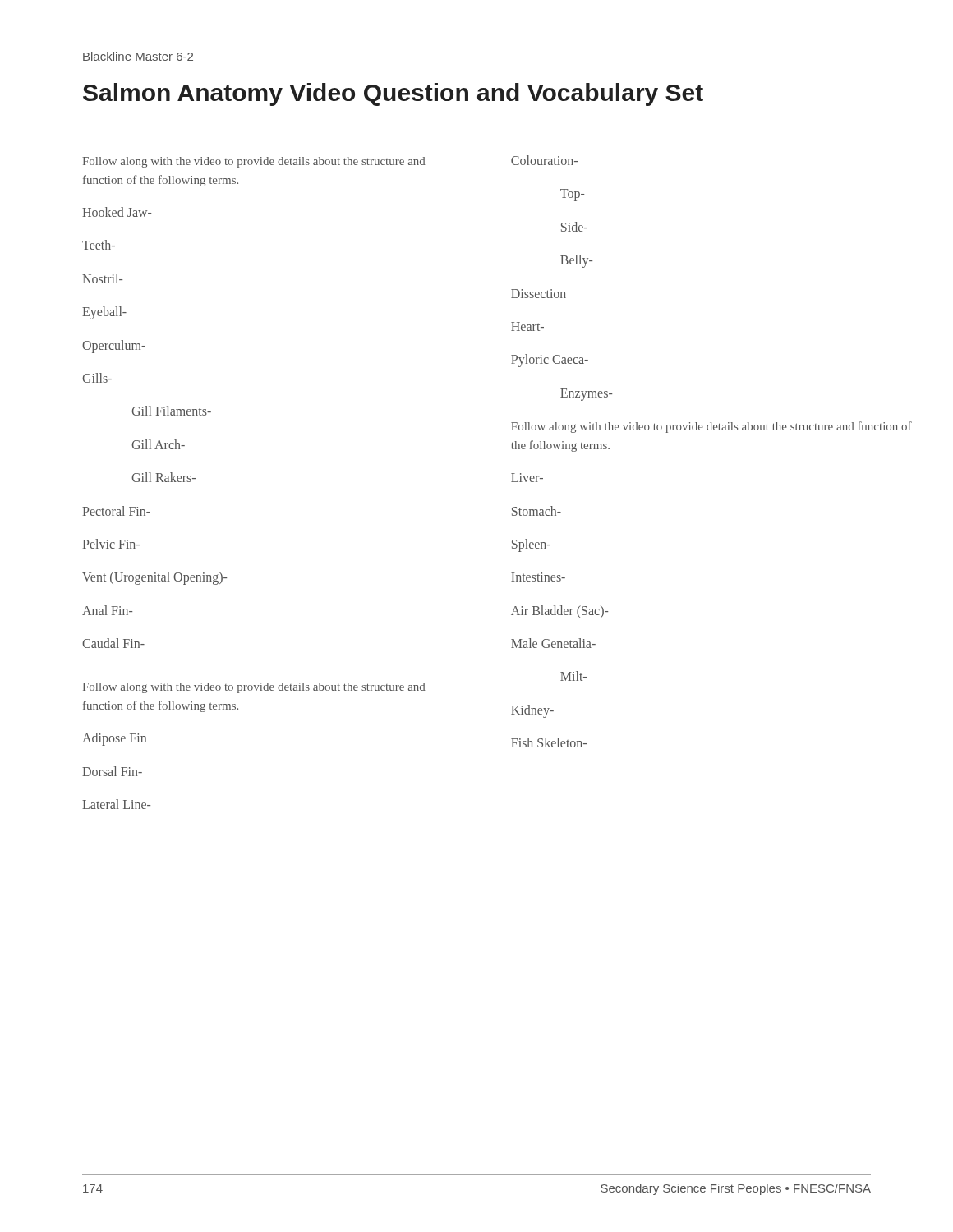953x1232 pixels.
Task: Navigate to the block starting "Gill Arch-"
Action: (x=158, y=445)
